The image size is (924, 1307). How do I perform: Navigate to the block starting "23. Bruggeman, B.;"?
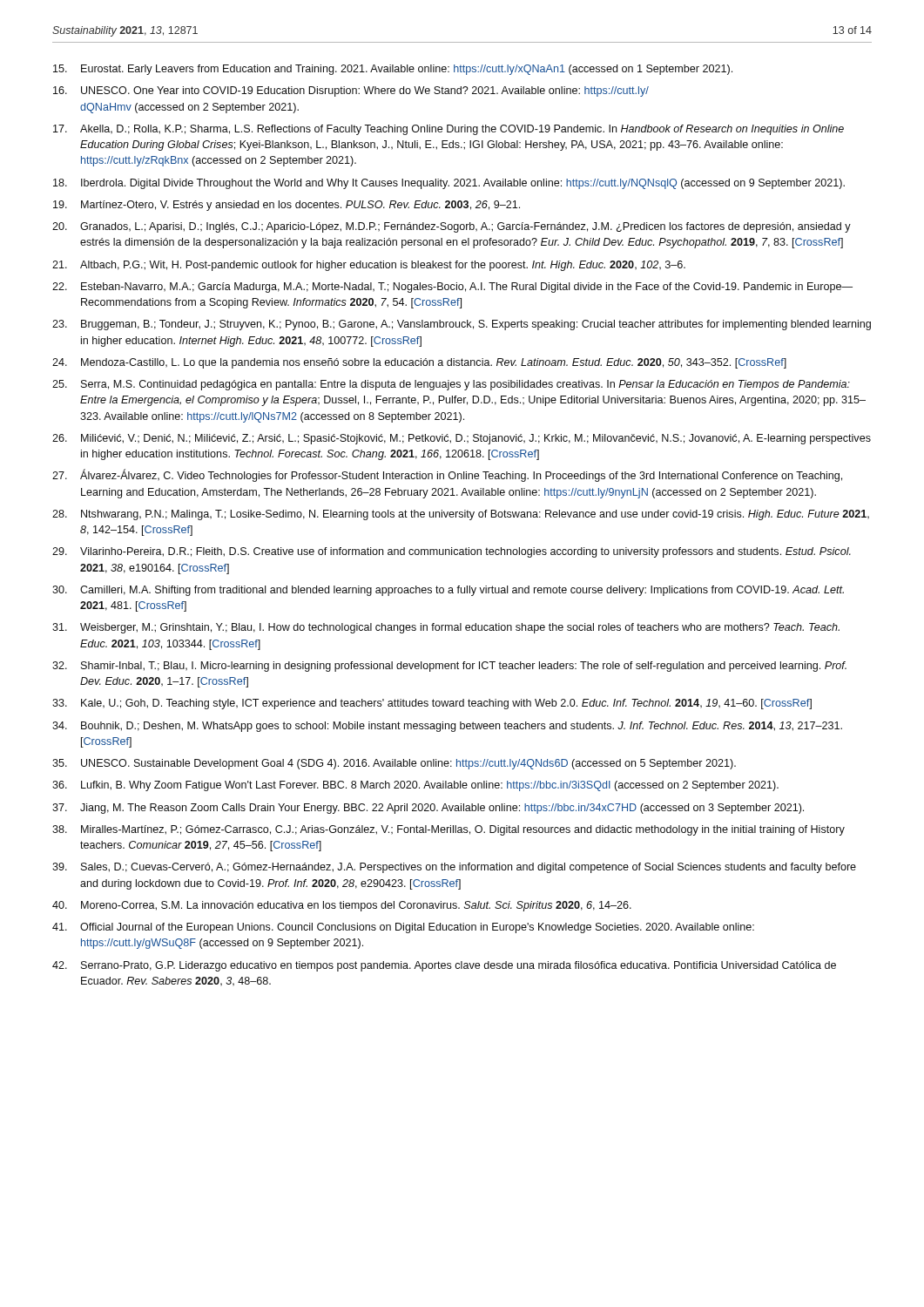(x=462, y=332)
